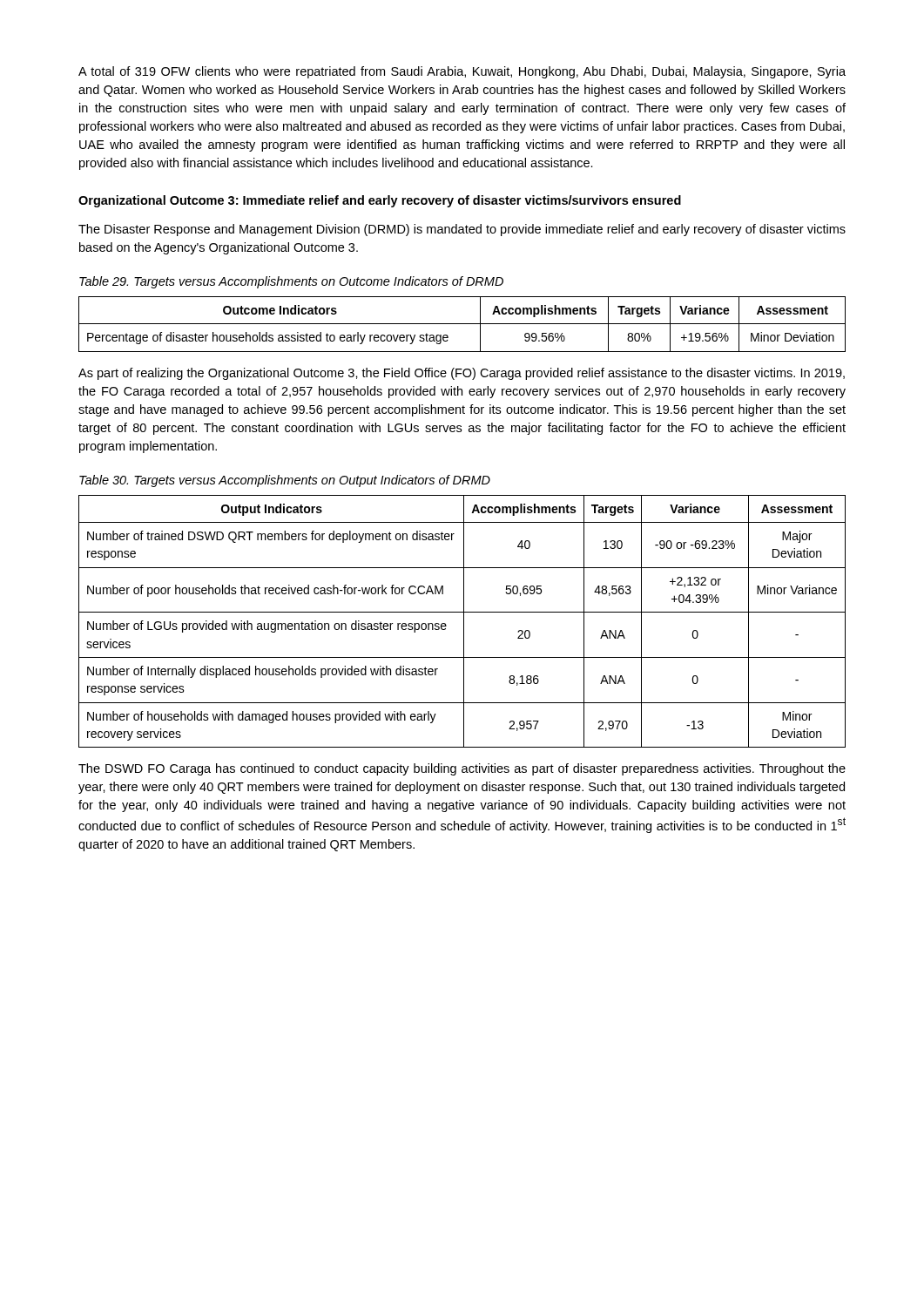Locate the text starting "As part of realizing the Organizational Outcome"
The height and width of the screenshot is (1307, 924).
point(462,409)
